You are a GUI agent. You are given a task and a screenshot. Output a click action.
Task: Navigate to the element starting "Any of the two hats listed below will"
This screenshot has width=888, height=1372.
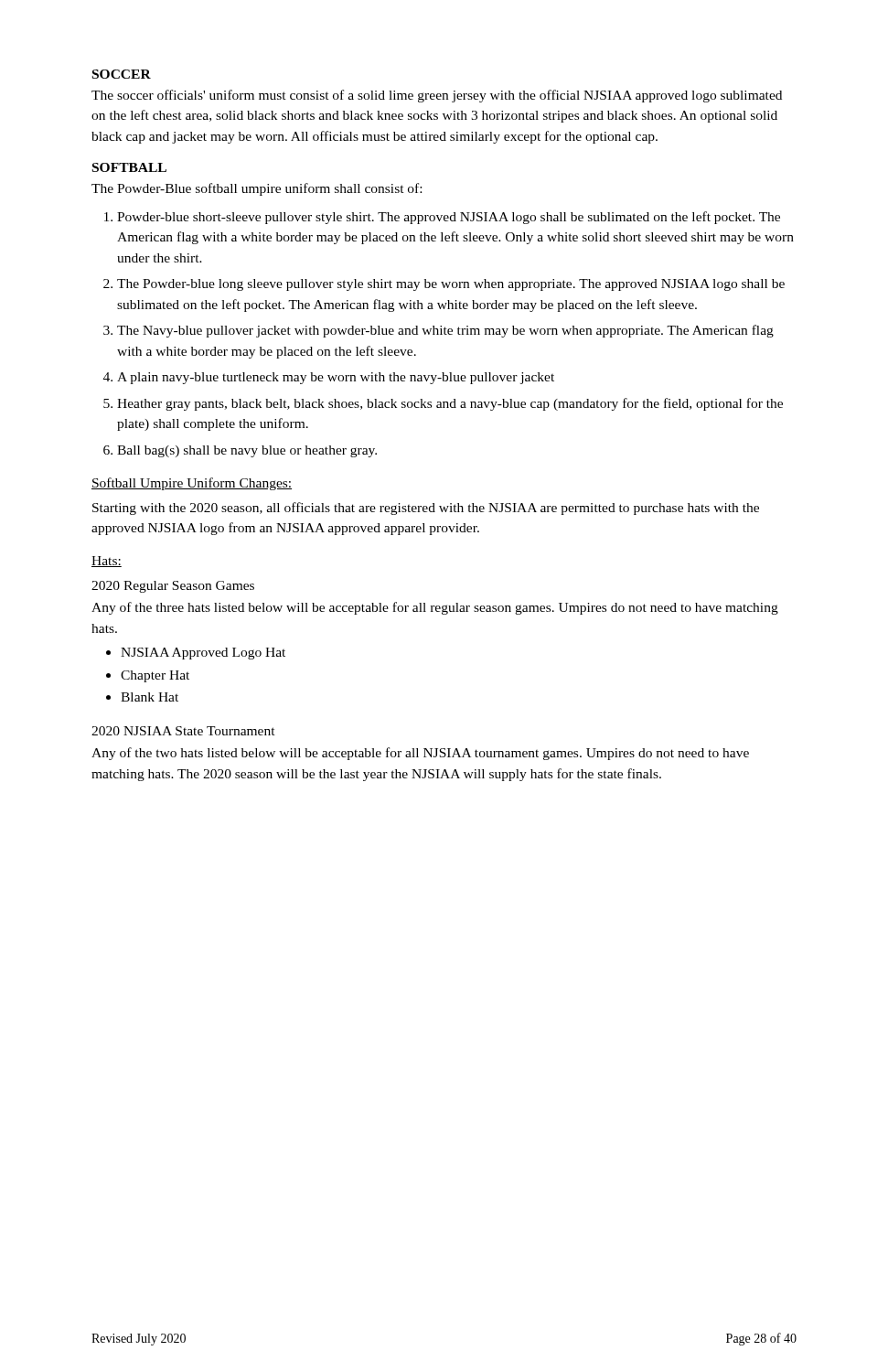coord(420,763)
